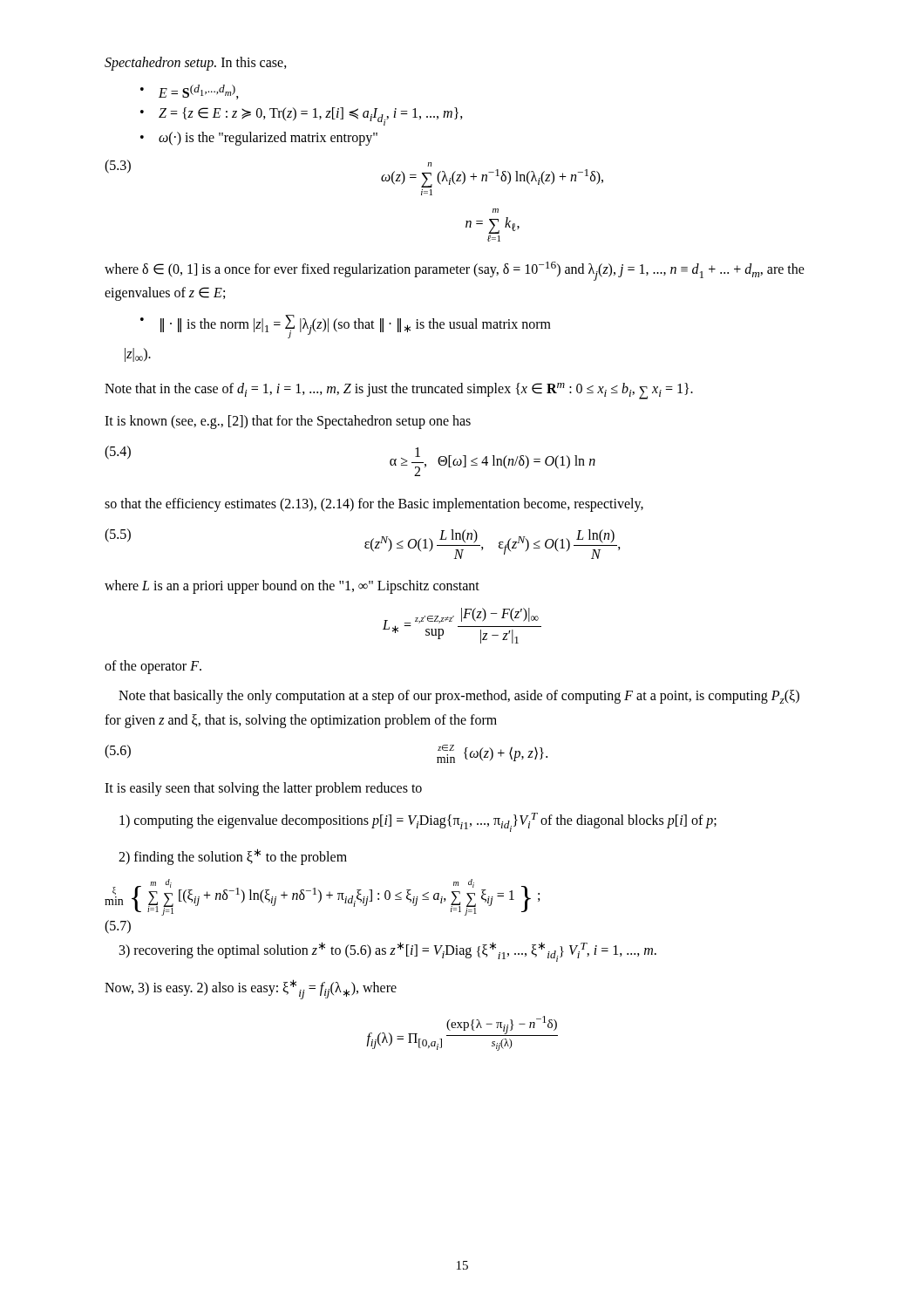Select the list item with the text "• Z = {z"
This screenshot has width=924, height=1308.
tap(301, 116)
